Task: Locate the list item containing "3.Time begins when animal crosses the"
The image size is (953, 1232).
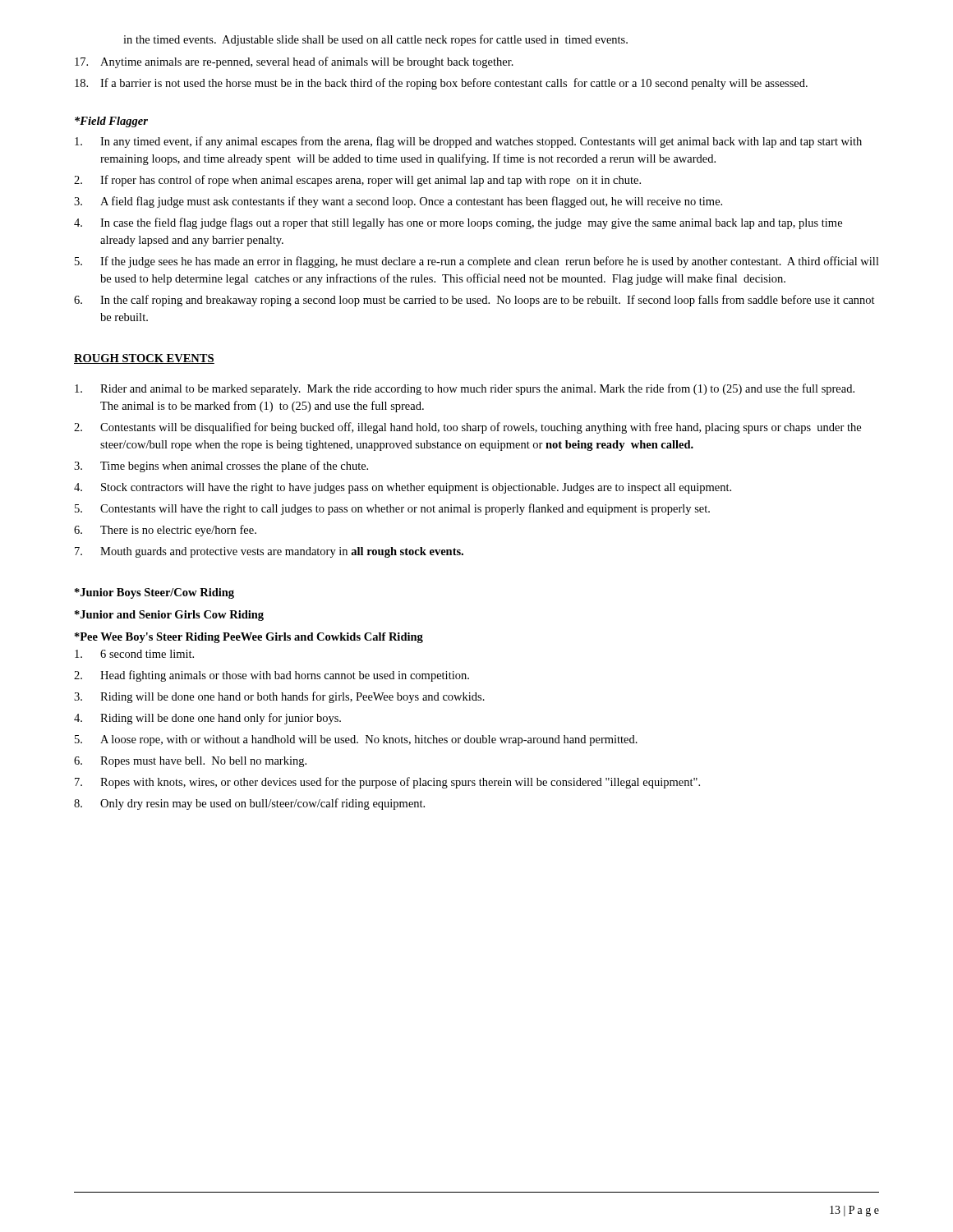Action: [x=221, y=467]
